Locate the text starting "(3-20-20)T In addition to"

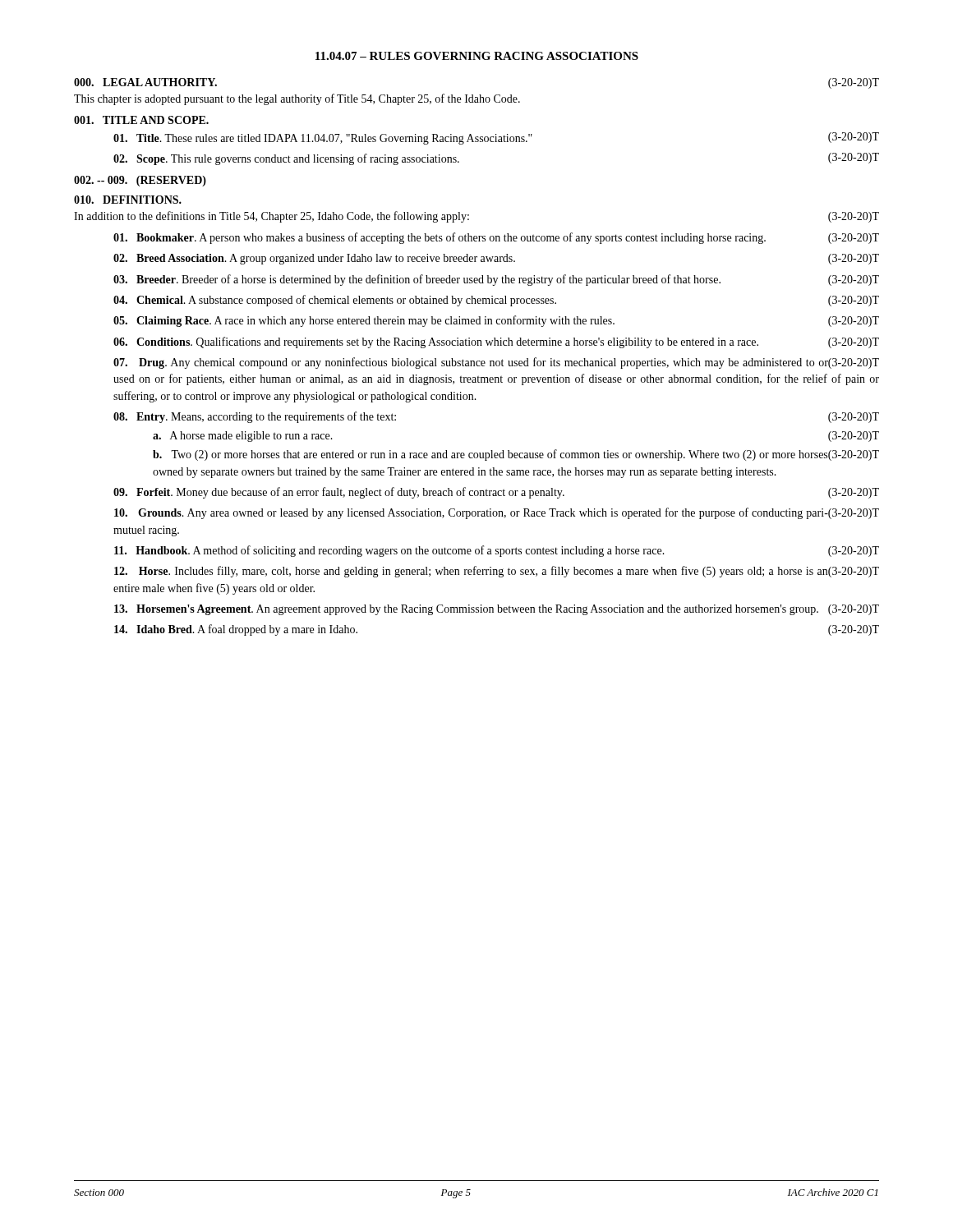tap(476, 217)
